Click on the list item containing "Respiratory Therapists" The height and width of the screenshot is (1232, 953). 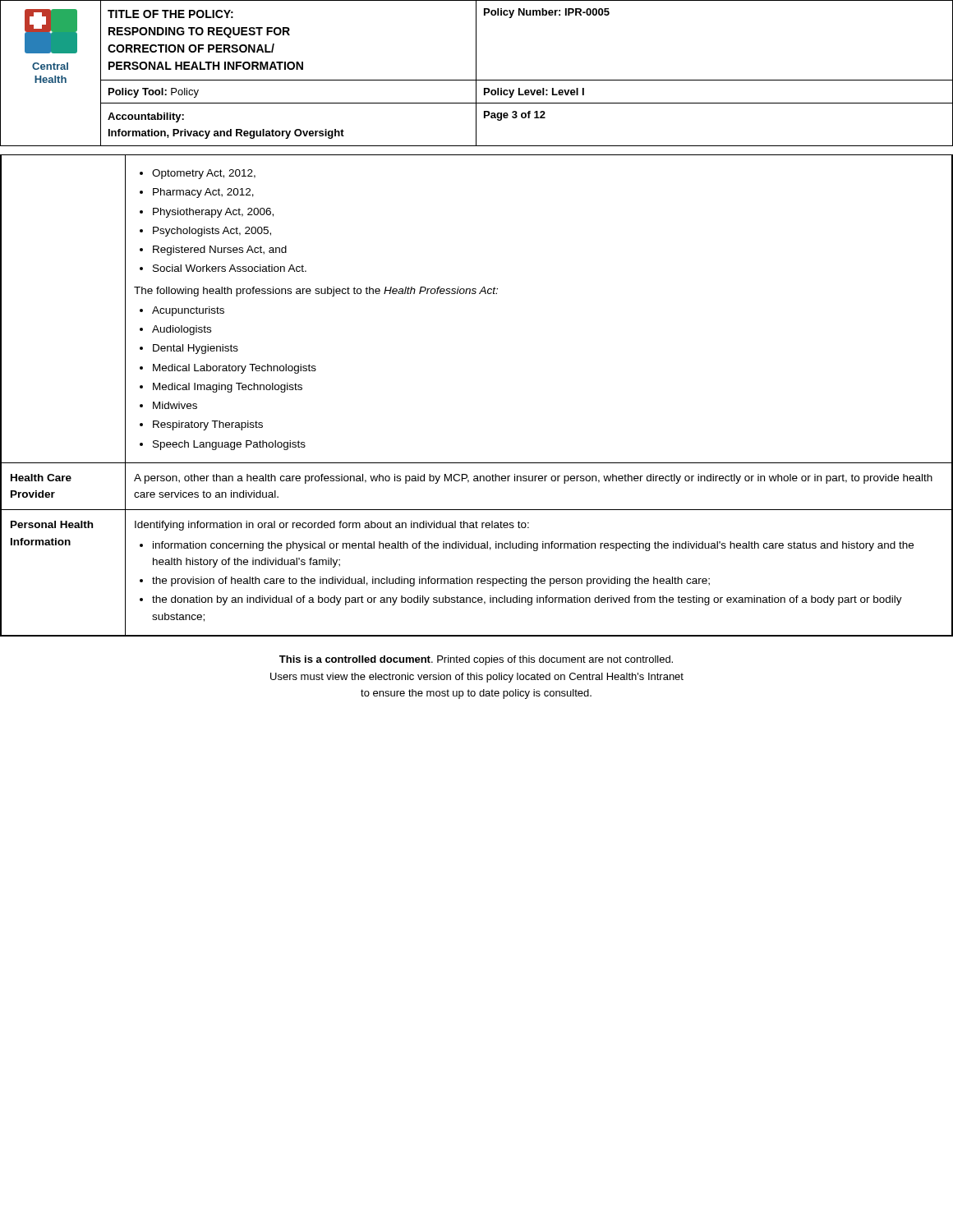pos(208,424)
